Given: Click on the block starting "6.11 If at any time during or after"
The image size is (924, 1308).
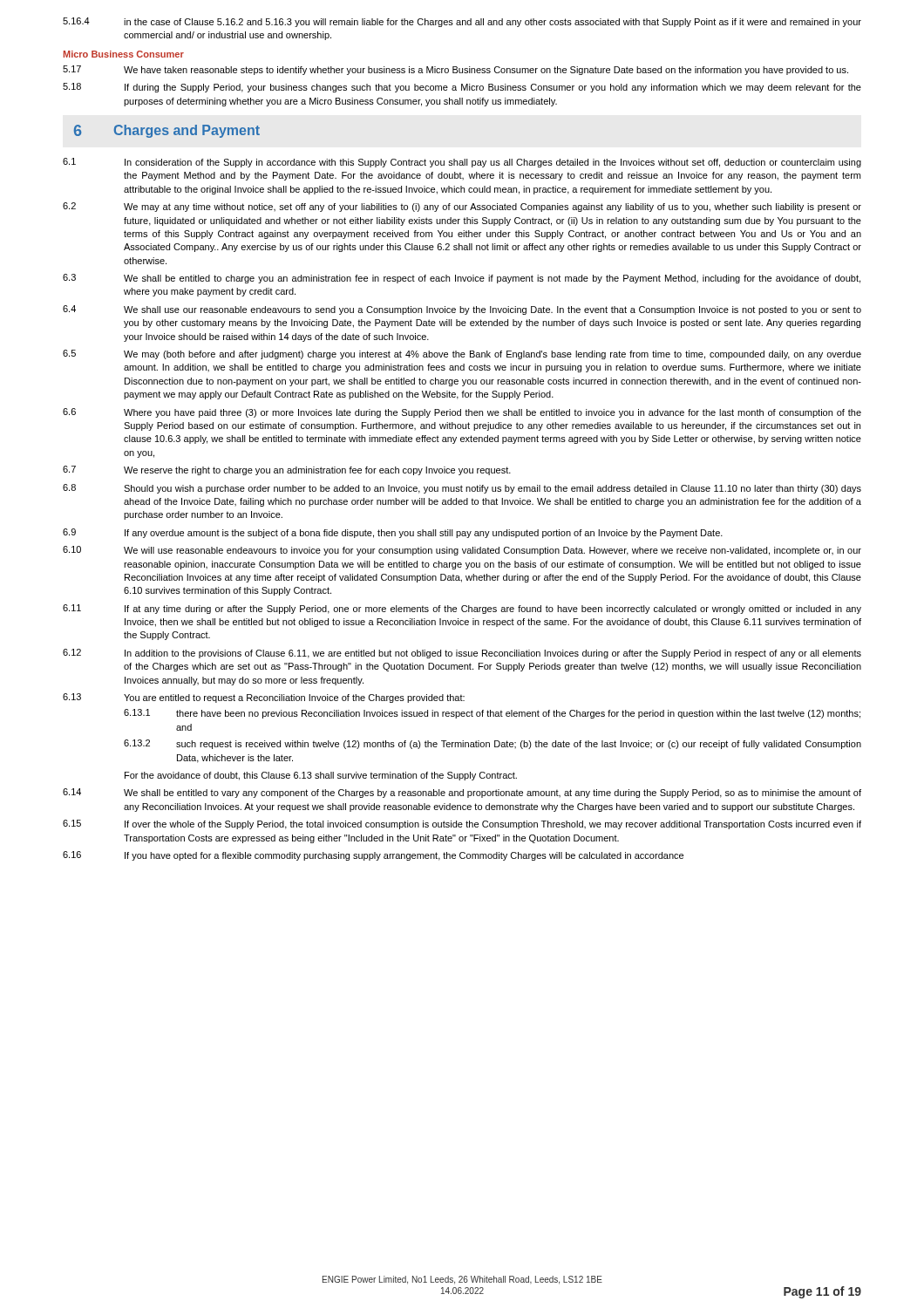Looking at the screenshot, I should point(462,622).
